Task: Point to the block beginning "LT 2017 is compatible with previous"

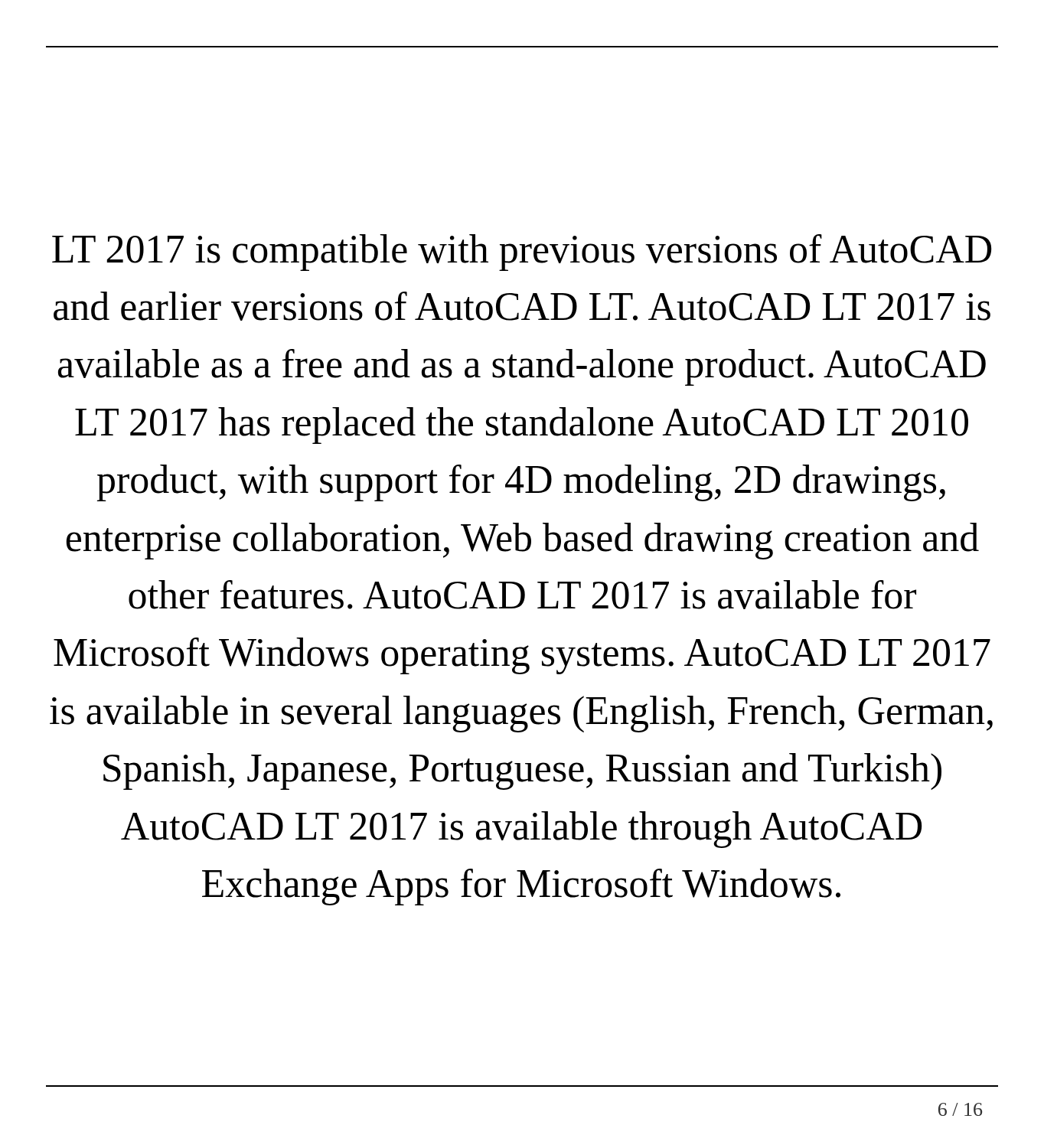Action: pyautogui.click(x=522, y=566)
